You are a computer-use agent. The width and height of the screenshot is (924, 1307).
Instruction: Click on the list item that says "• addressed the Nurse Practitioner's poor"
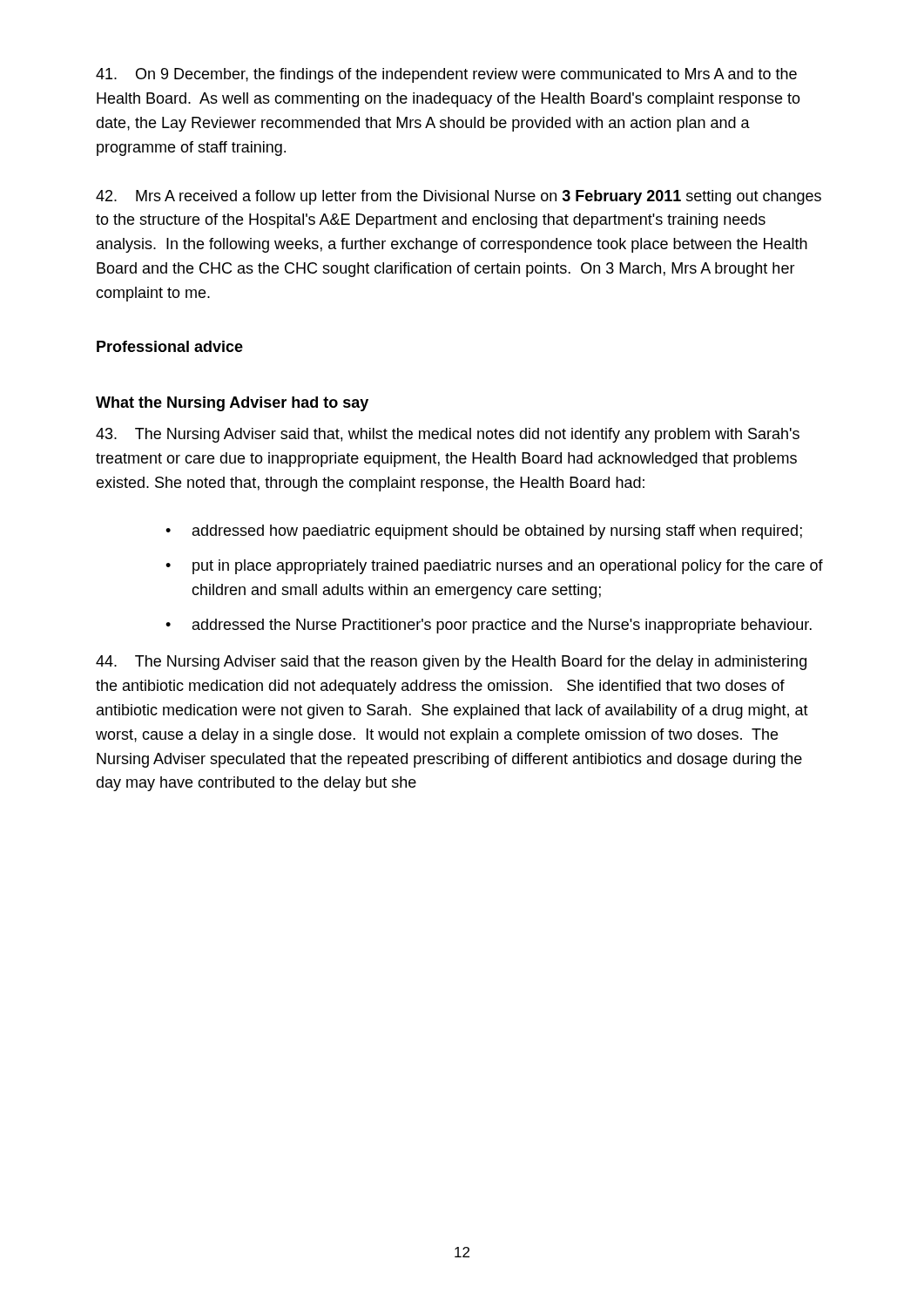pyautogui.click(x=497, y=626)
